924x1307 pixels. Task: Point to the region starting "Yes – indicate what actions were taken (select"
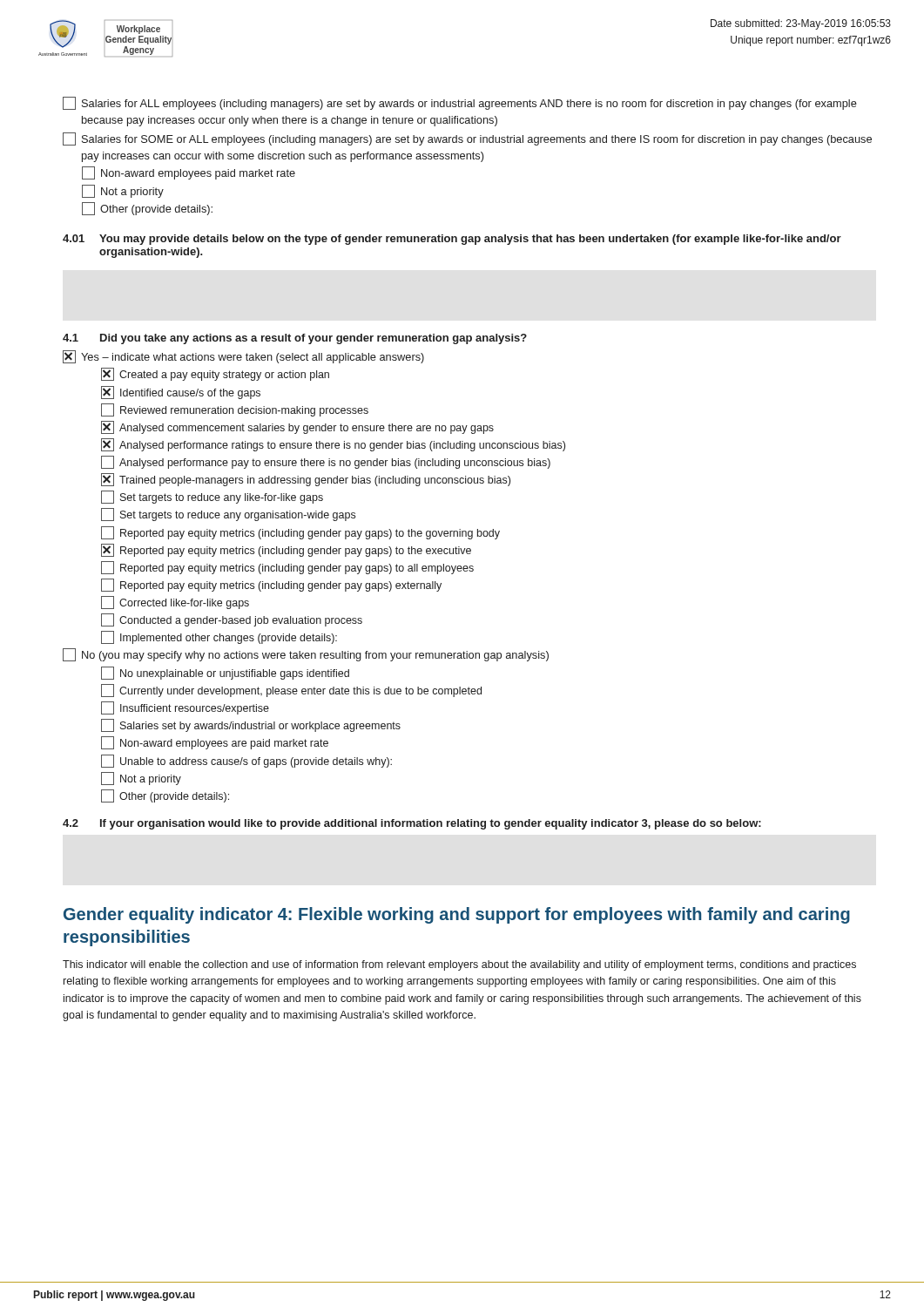pos(244,357)
